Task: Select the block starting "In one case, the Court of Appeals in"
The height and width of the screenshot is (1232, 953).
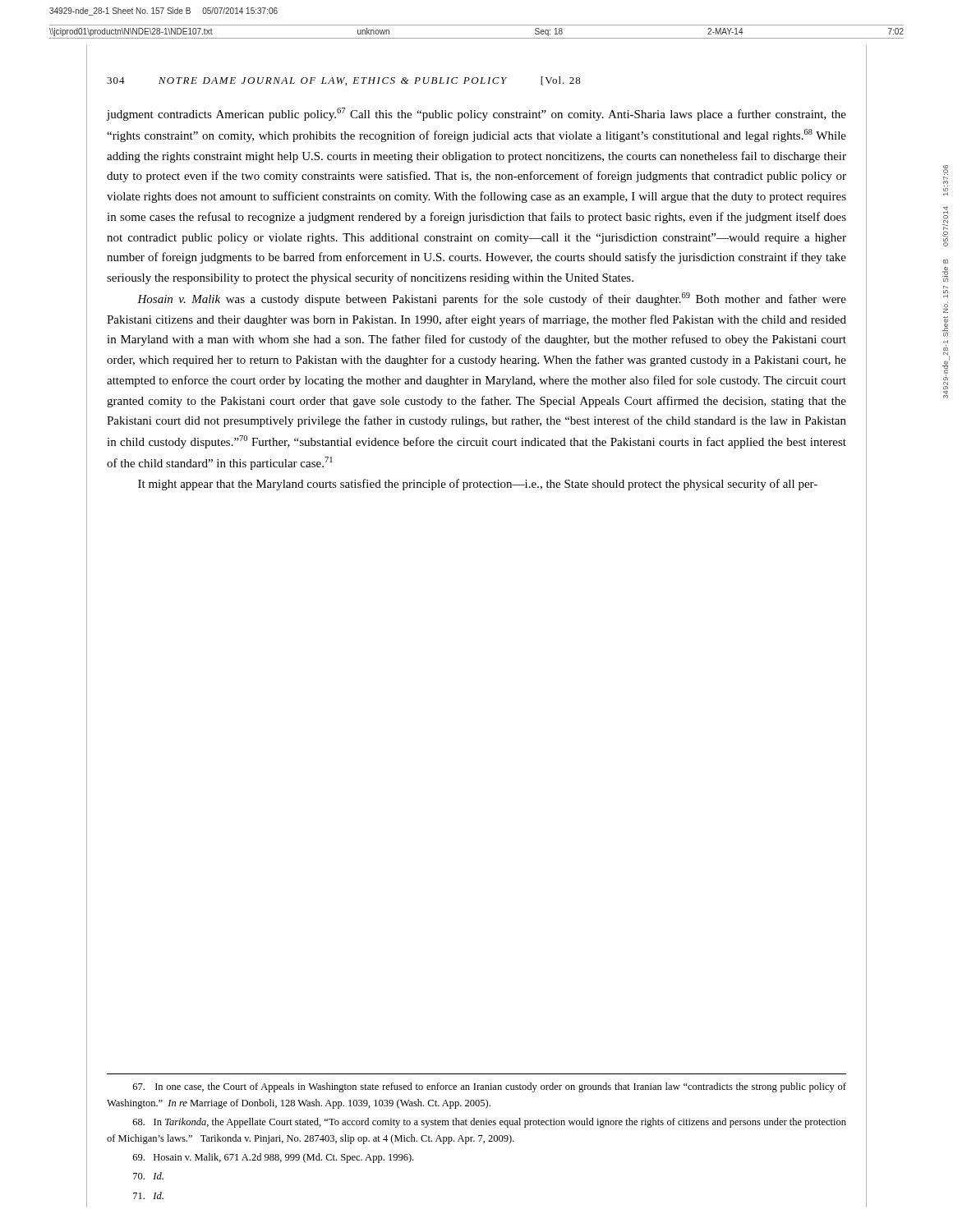Action: coord(476,1095)
